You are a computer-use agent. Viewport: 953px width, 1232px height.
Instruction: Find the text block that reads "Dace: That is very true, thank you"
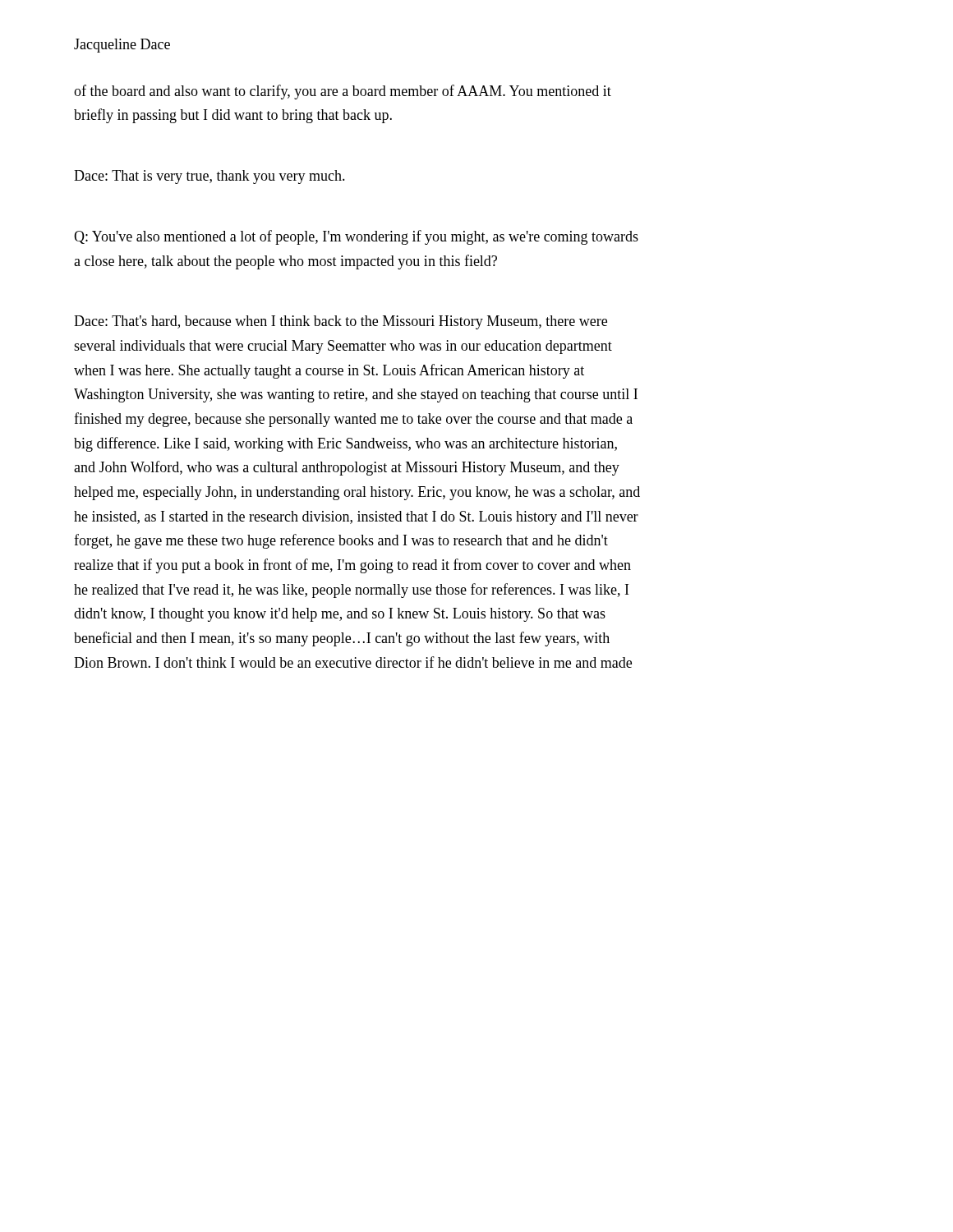[x=210, y=176]
